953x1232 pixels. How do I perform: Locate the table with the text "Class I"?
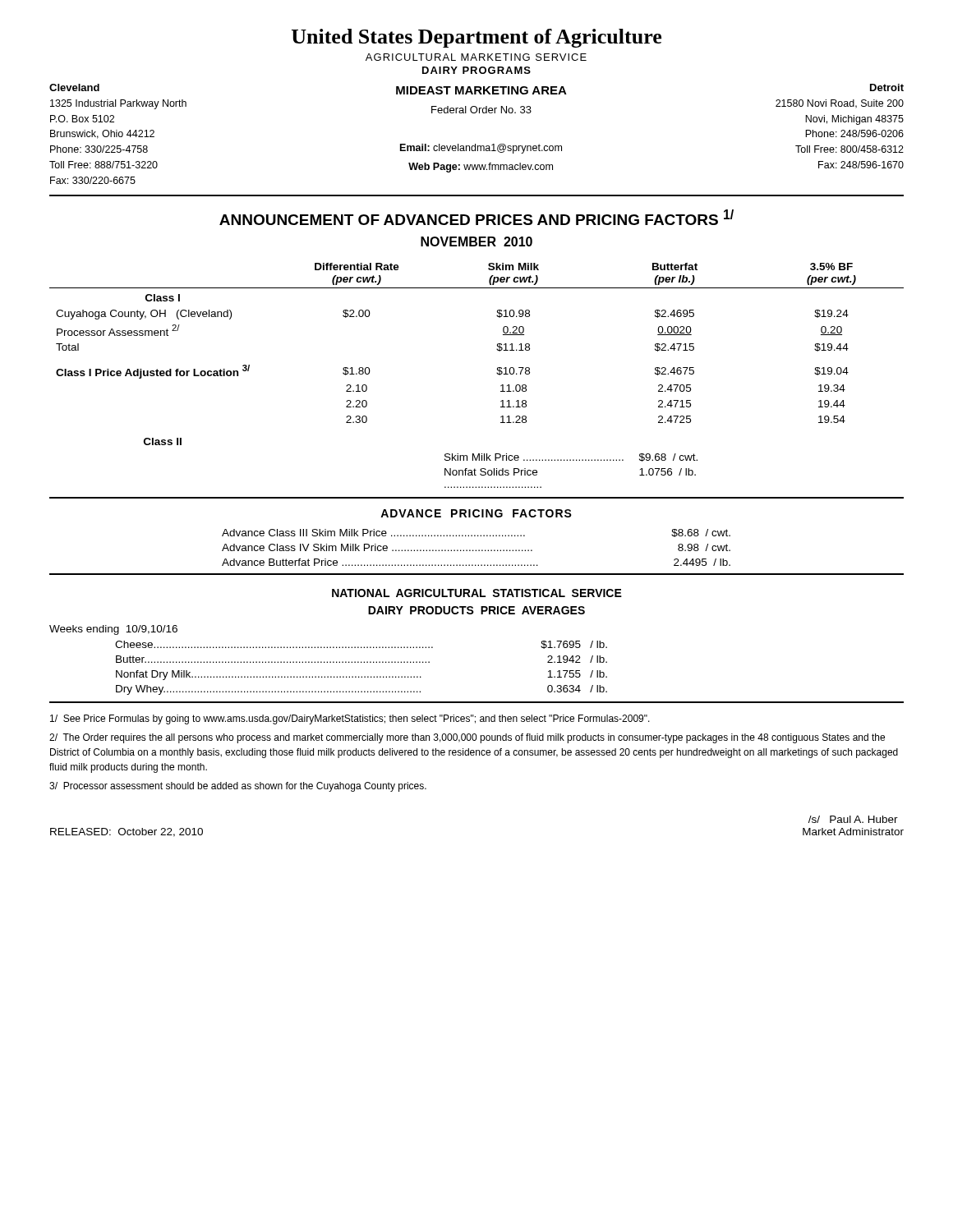[x=476, y=375]
